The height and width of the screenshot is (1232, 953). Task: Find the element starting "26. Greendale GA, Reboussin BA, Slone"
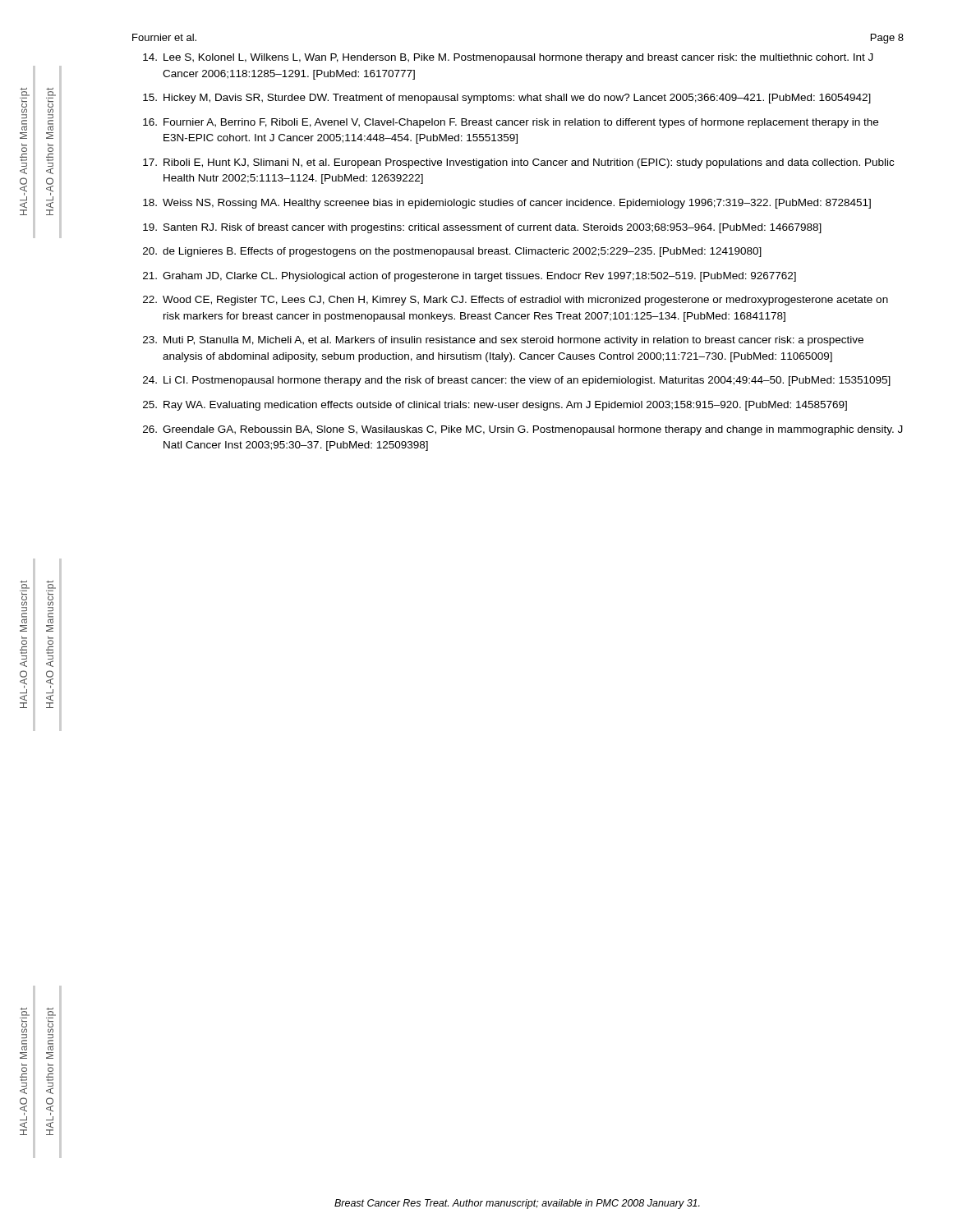[518, 437]
